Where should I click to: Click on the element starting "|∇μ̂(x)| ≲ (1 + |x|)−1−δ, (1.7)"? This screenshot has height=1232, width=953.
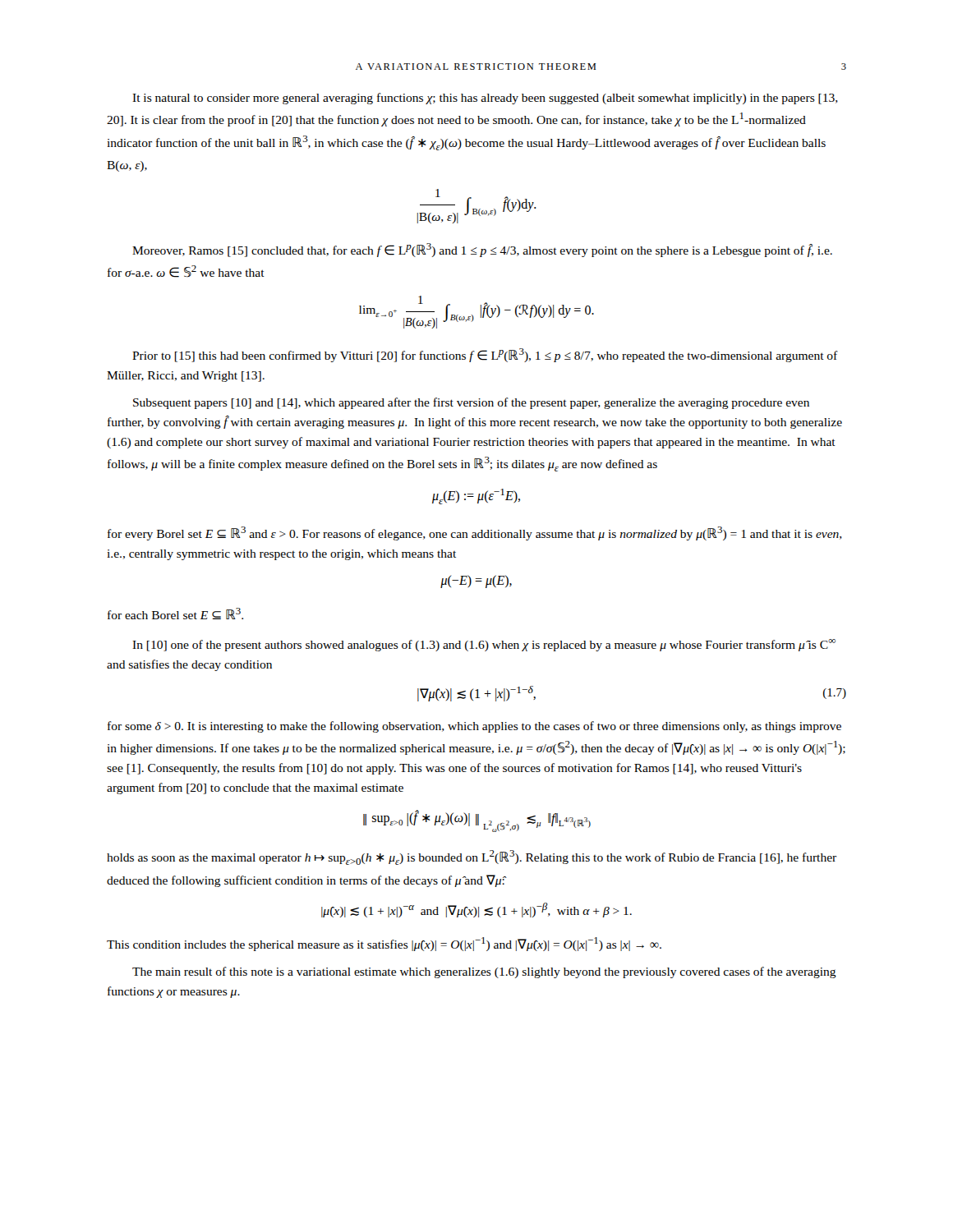[x=477, y=694]
